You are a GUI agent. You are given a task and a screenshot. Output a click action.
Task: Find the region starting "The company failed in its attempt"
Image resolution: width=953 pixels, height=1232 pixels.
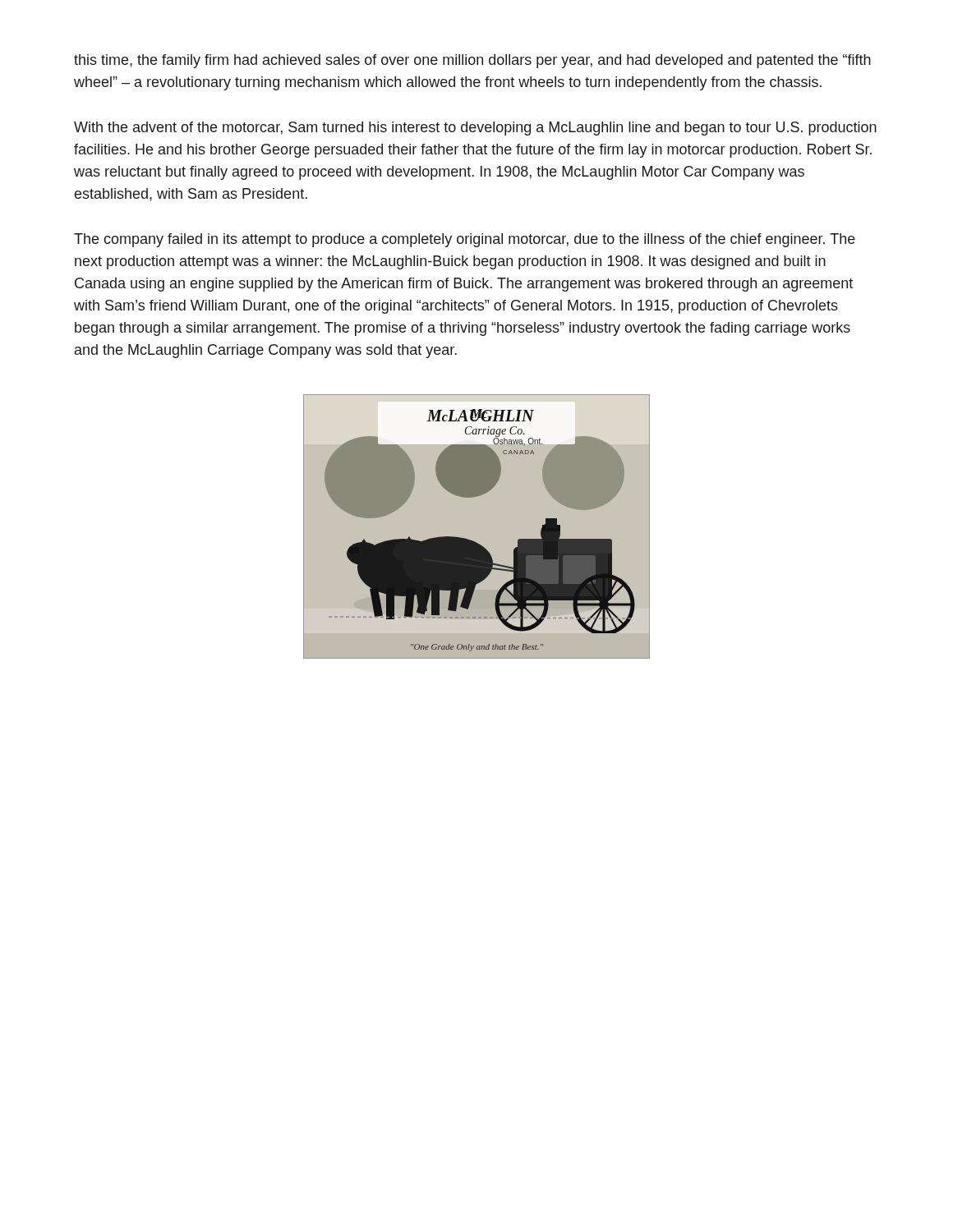click(x=465, y=294)
